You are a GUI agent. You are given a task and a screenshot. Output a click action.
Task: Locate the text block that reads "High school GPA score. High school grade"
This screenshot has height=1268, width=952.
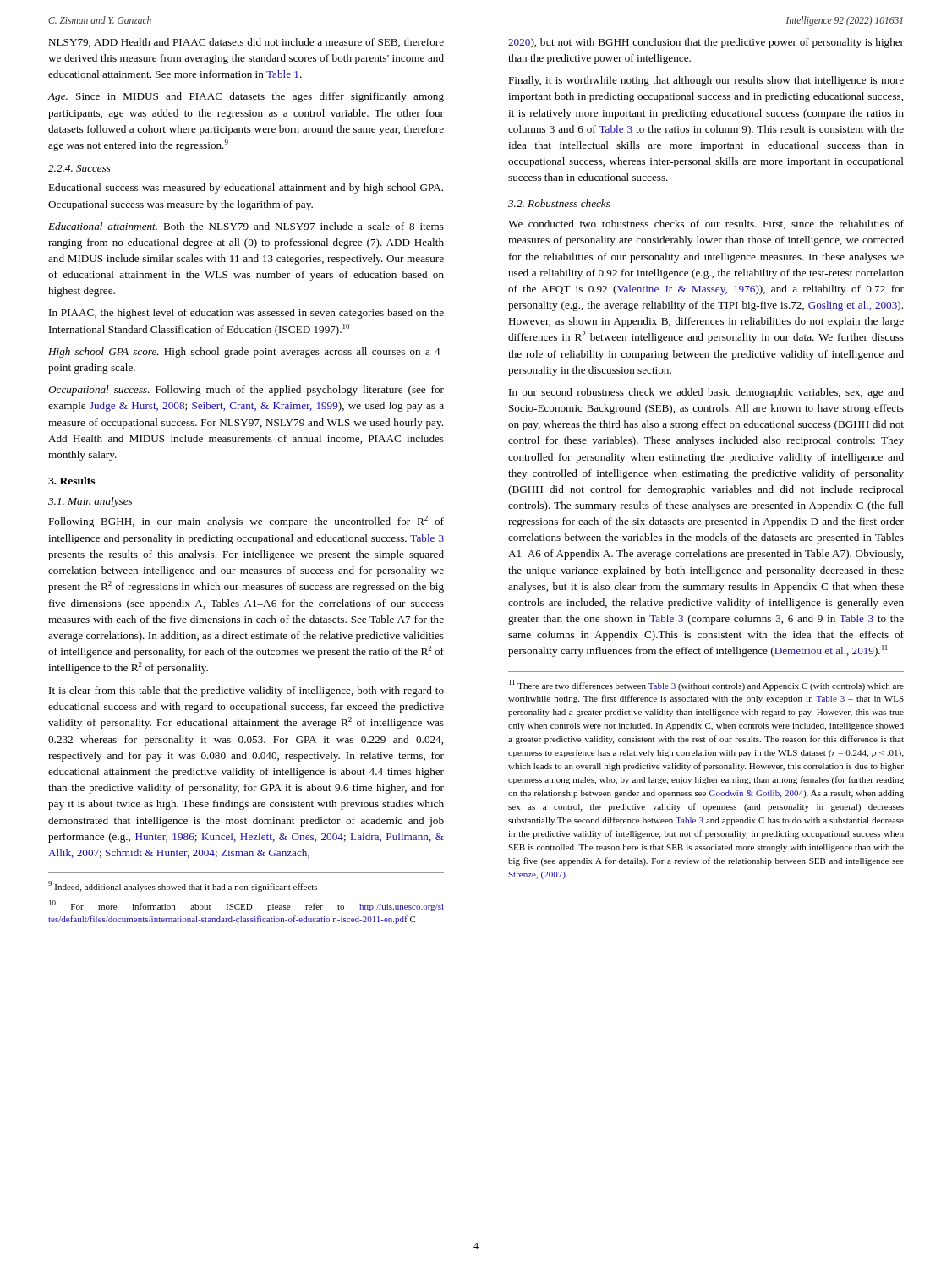pyautogui.click(x=246, y=359)
